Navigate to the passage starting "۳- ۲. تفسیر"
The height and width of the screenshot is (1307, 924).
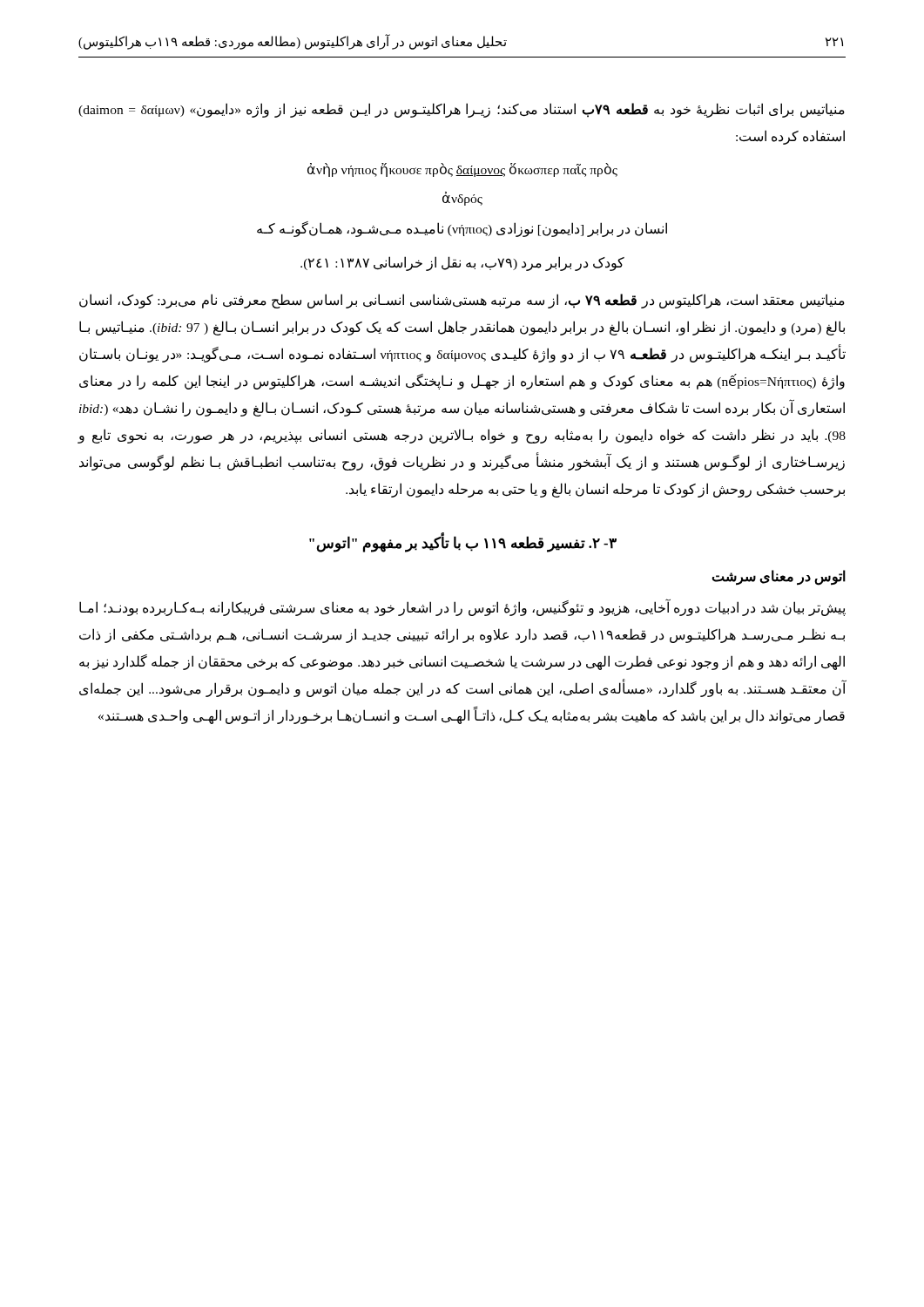click(x=462, y=543)
